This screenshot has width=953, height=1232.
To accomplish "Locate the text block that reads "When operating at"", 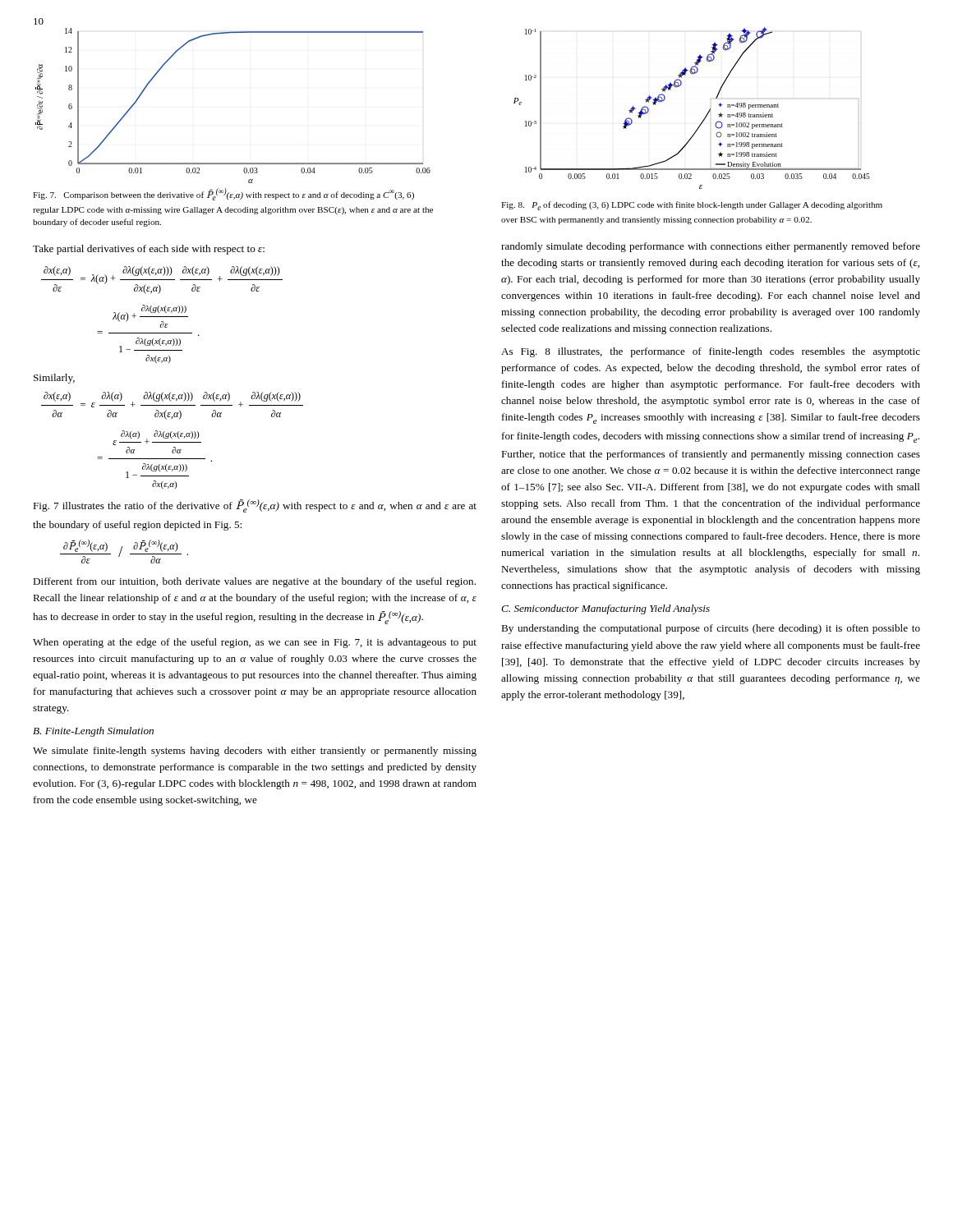I will [x=255, y=675].
